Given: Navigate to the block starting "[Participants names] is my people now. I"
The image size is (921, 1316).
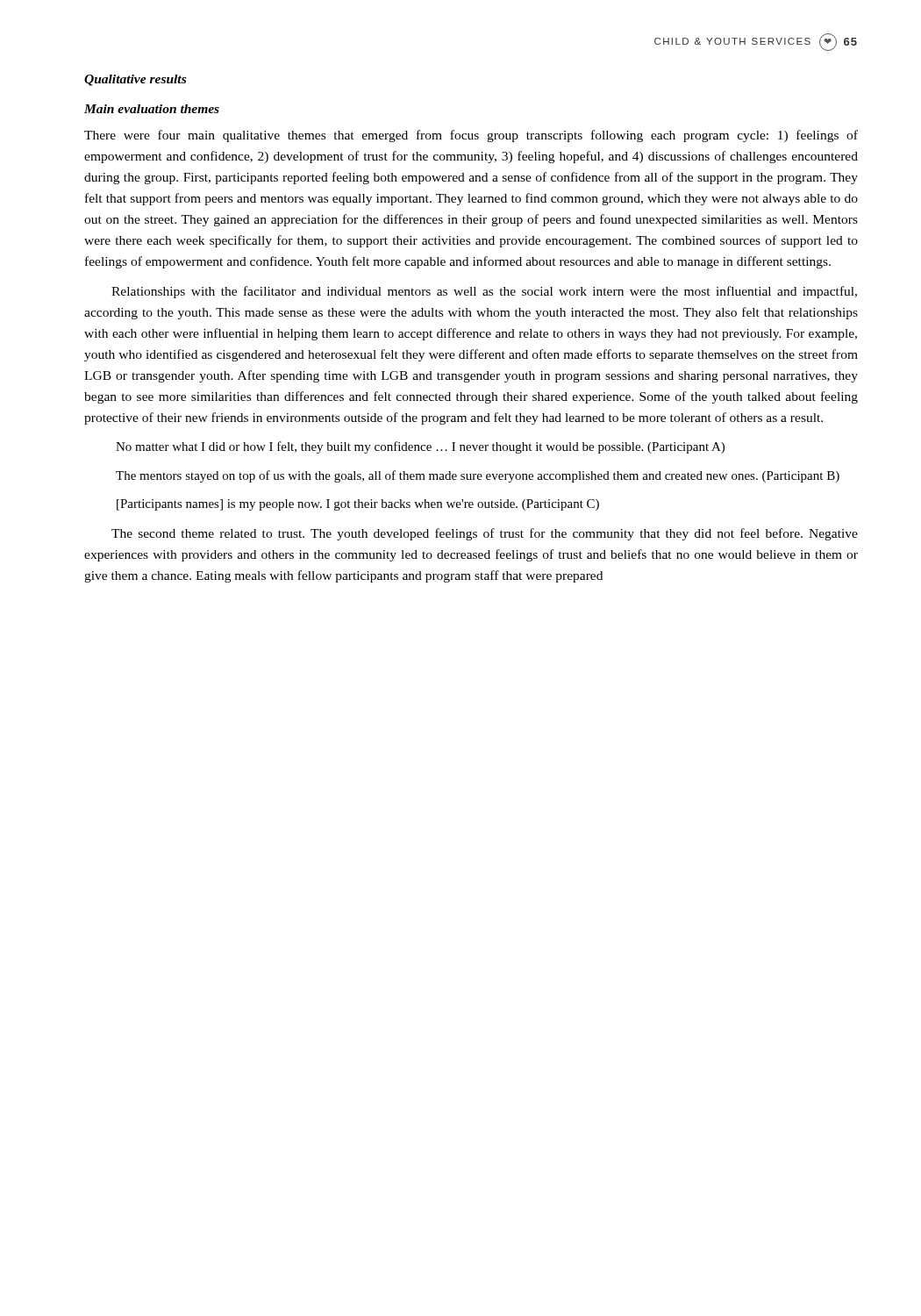Looking at the screenshot, I should (487, 504).
